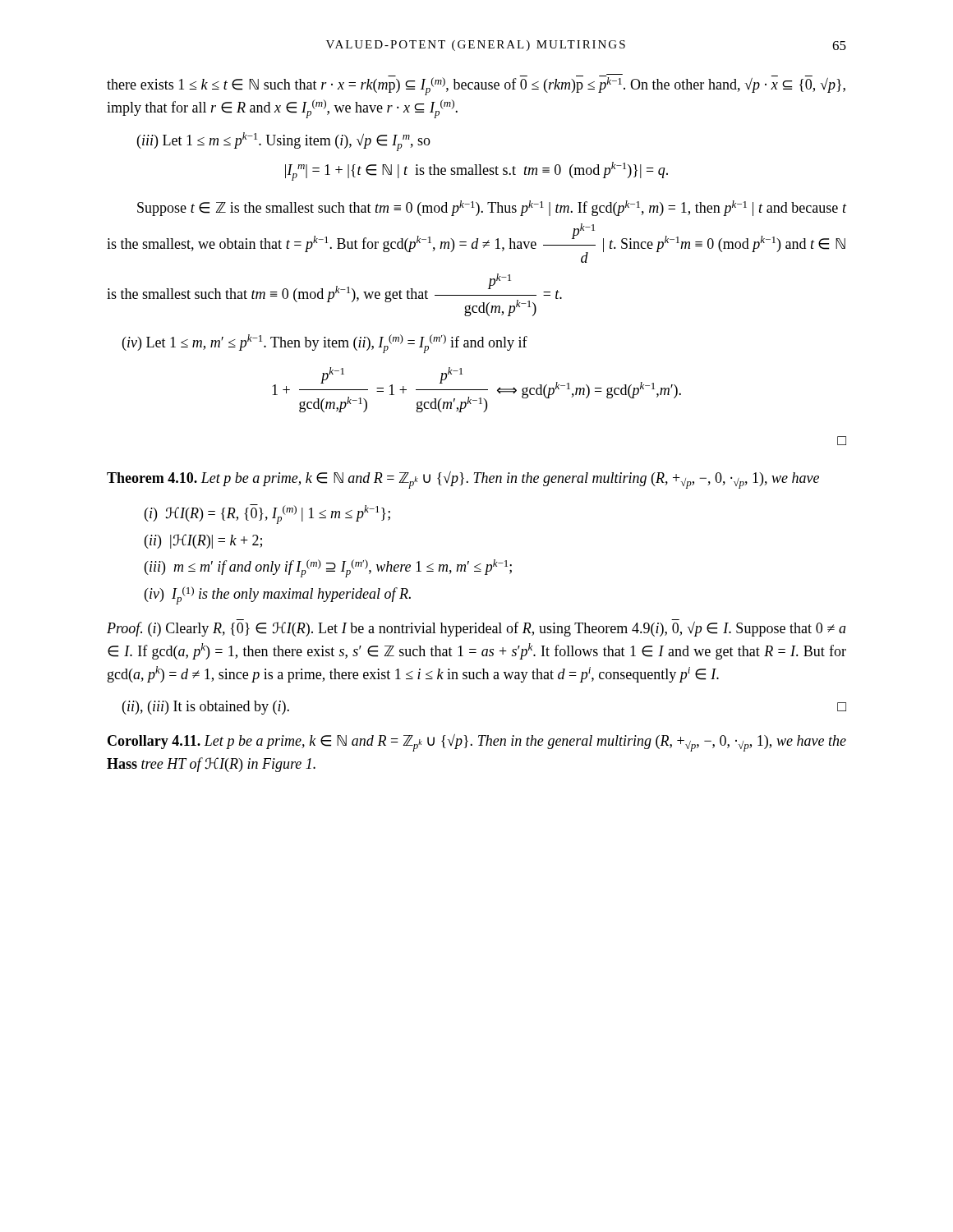The width and height of the screenshot is (953, 1232).
Task: Find the text starting "Proof. (i) Clearly R, {0} ∈"
Action: [x=476, y=652]
